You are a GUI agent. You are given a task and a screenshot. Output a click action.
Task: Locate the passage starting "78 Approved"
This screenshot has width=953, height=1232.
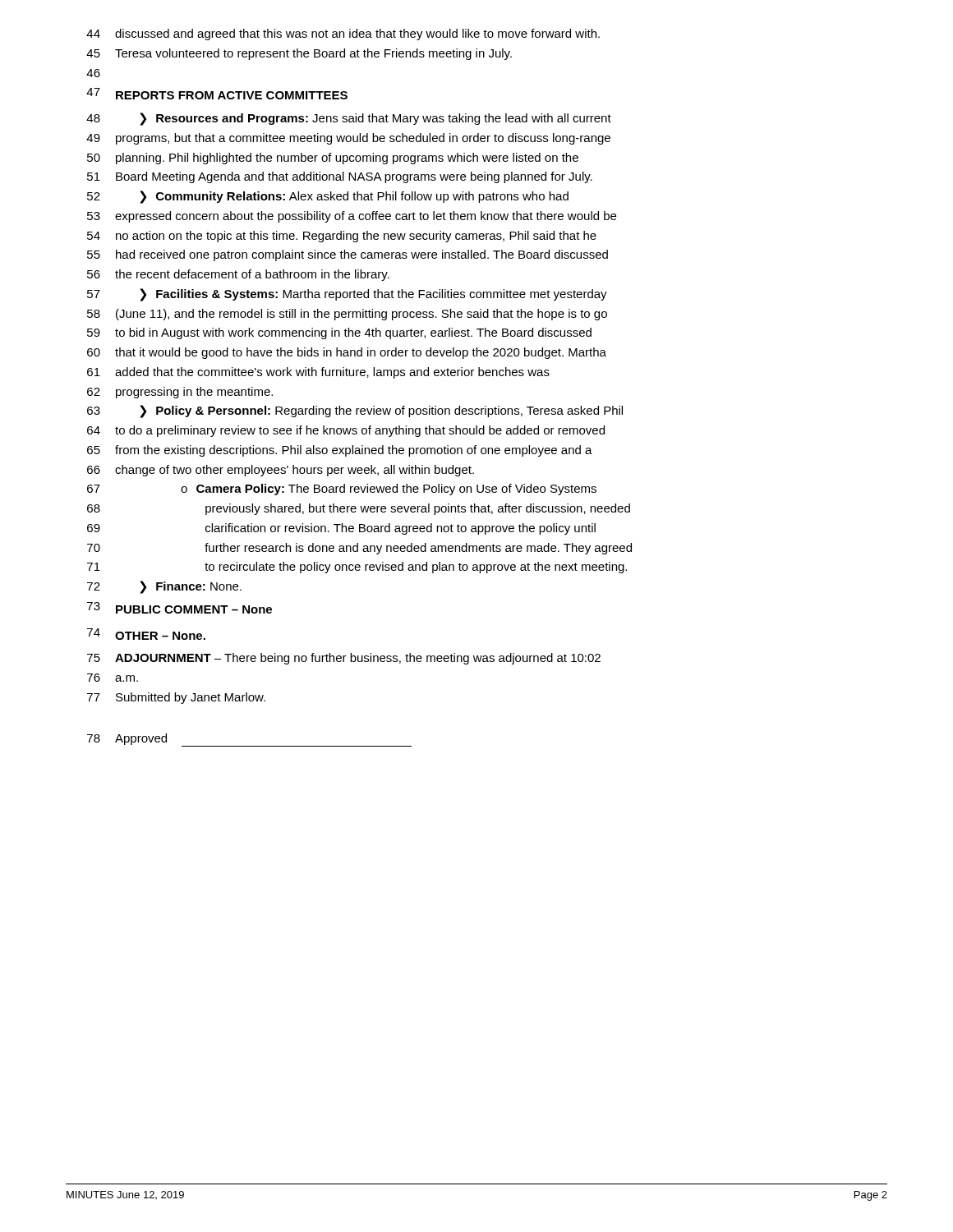(133, 741)
